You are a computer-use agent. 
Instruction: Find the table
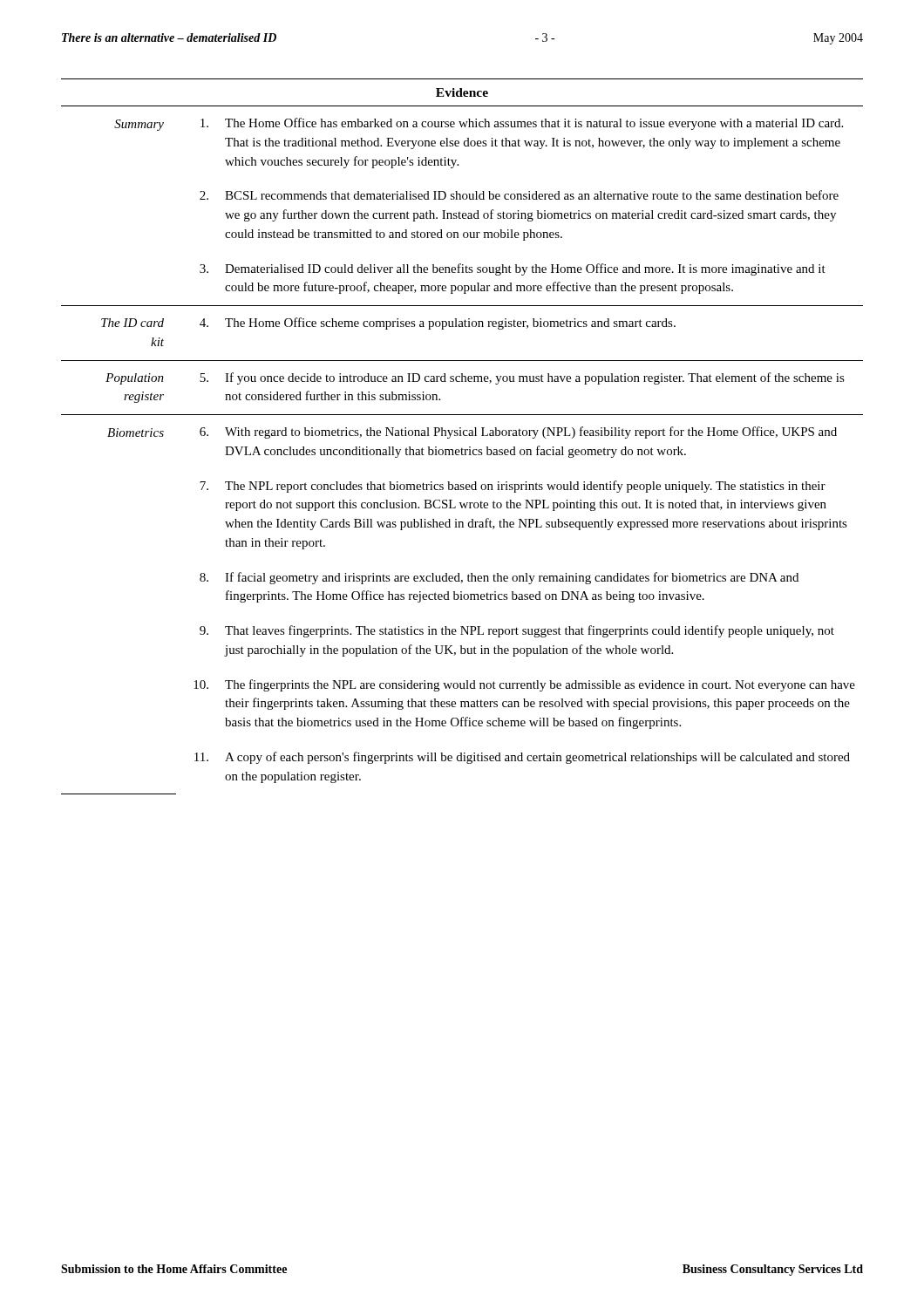(x=462, y=436)
